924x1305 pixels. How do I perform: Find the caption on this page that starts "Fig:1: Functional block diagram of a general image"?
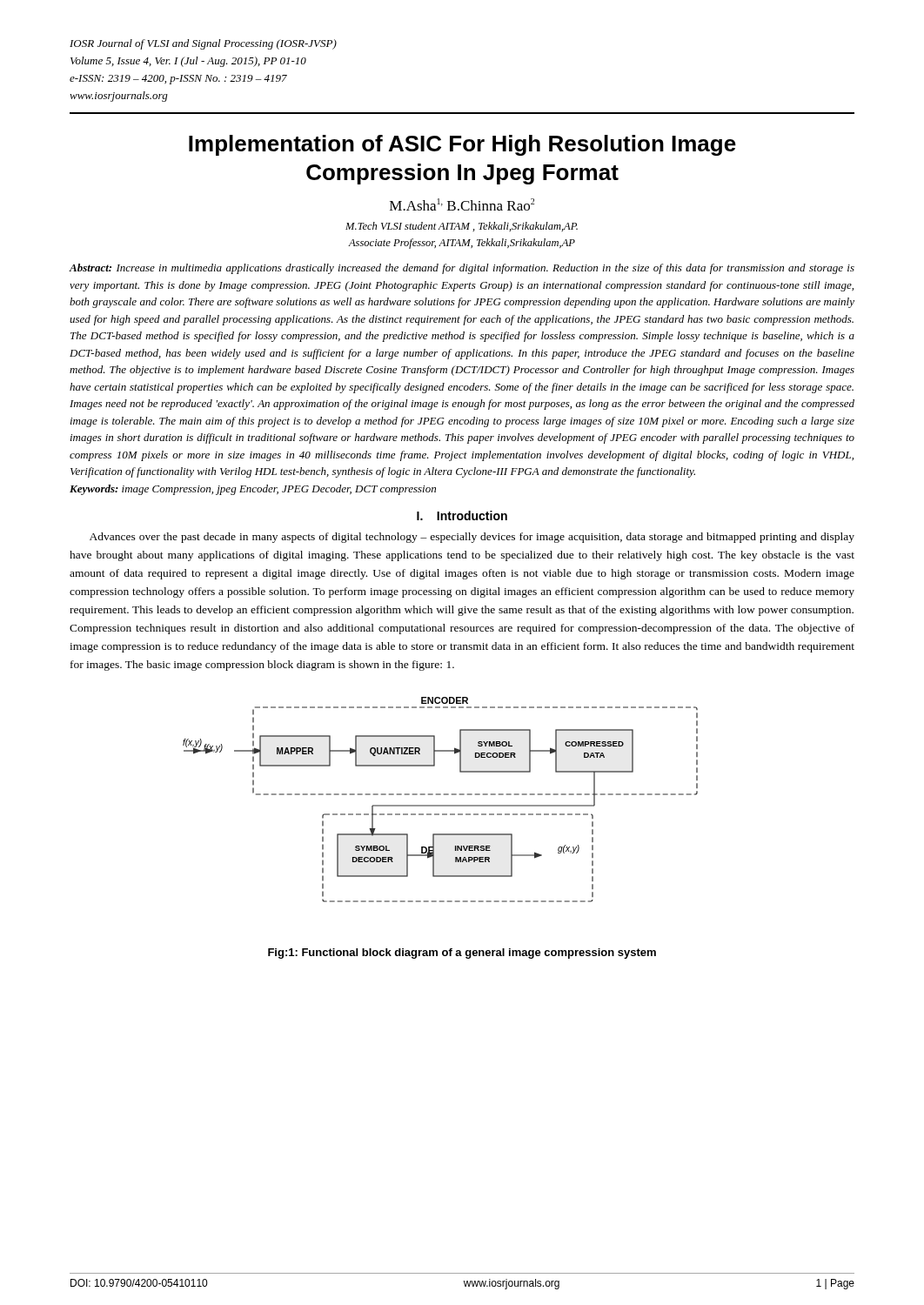[x=462, y=952]
